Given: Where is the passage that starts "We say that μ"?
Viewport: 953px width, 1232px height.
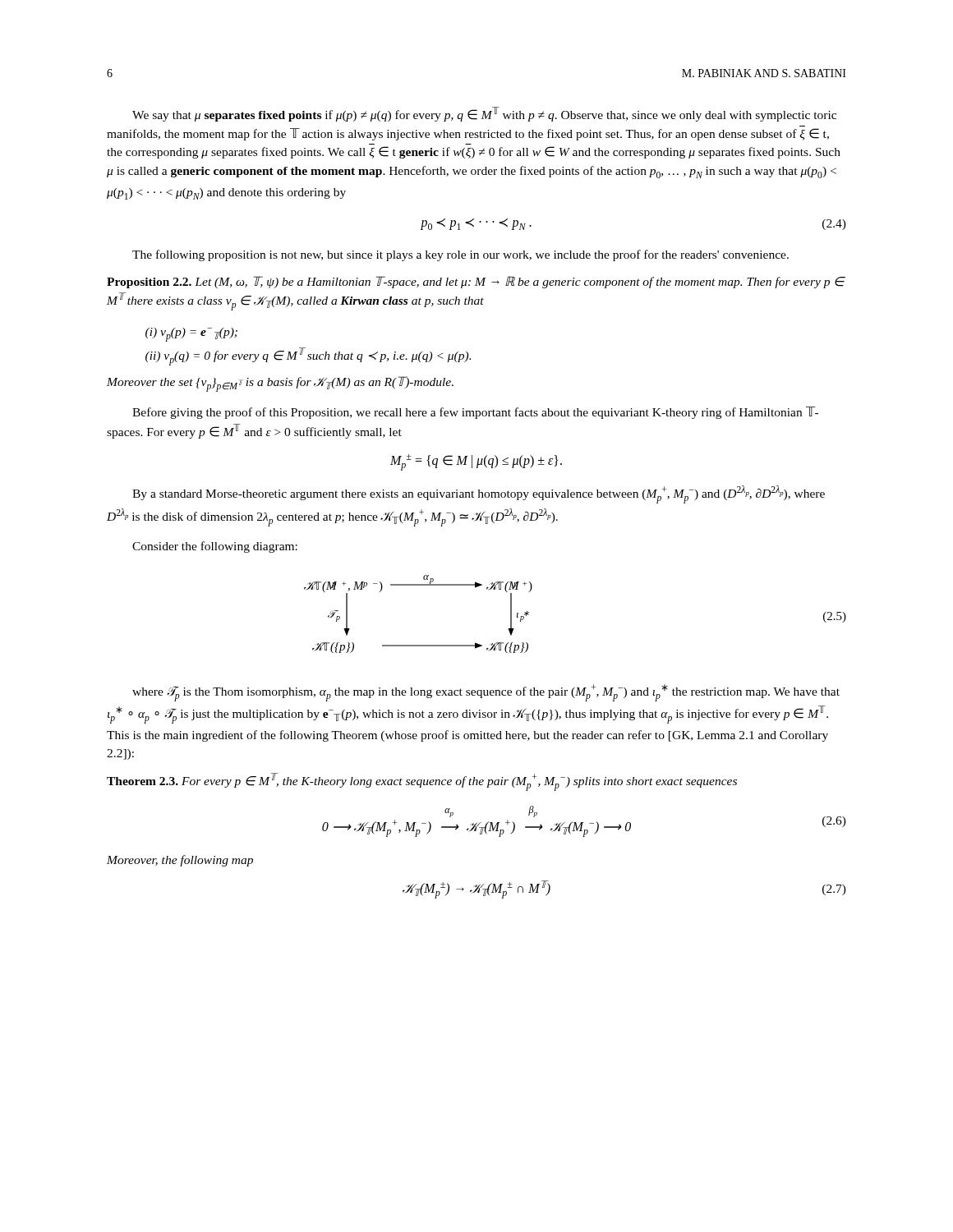Looking at the screenshot, I should [476, 155].
